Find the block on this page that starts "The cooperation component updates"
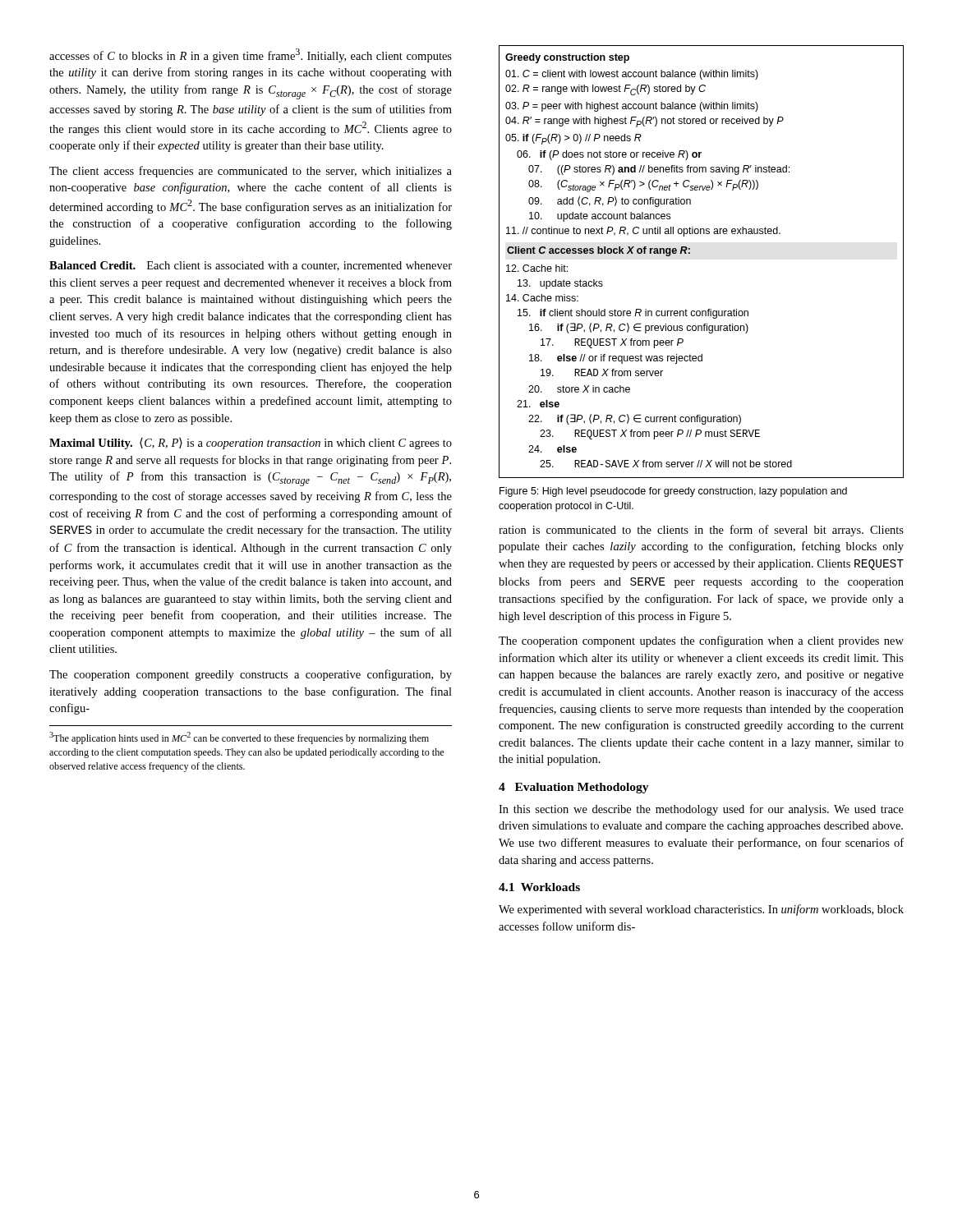 click(x=701, y=700)
